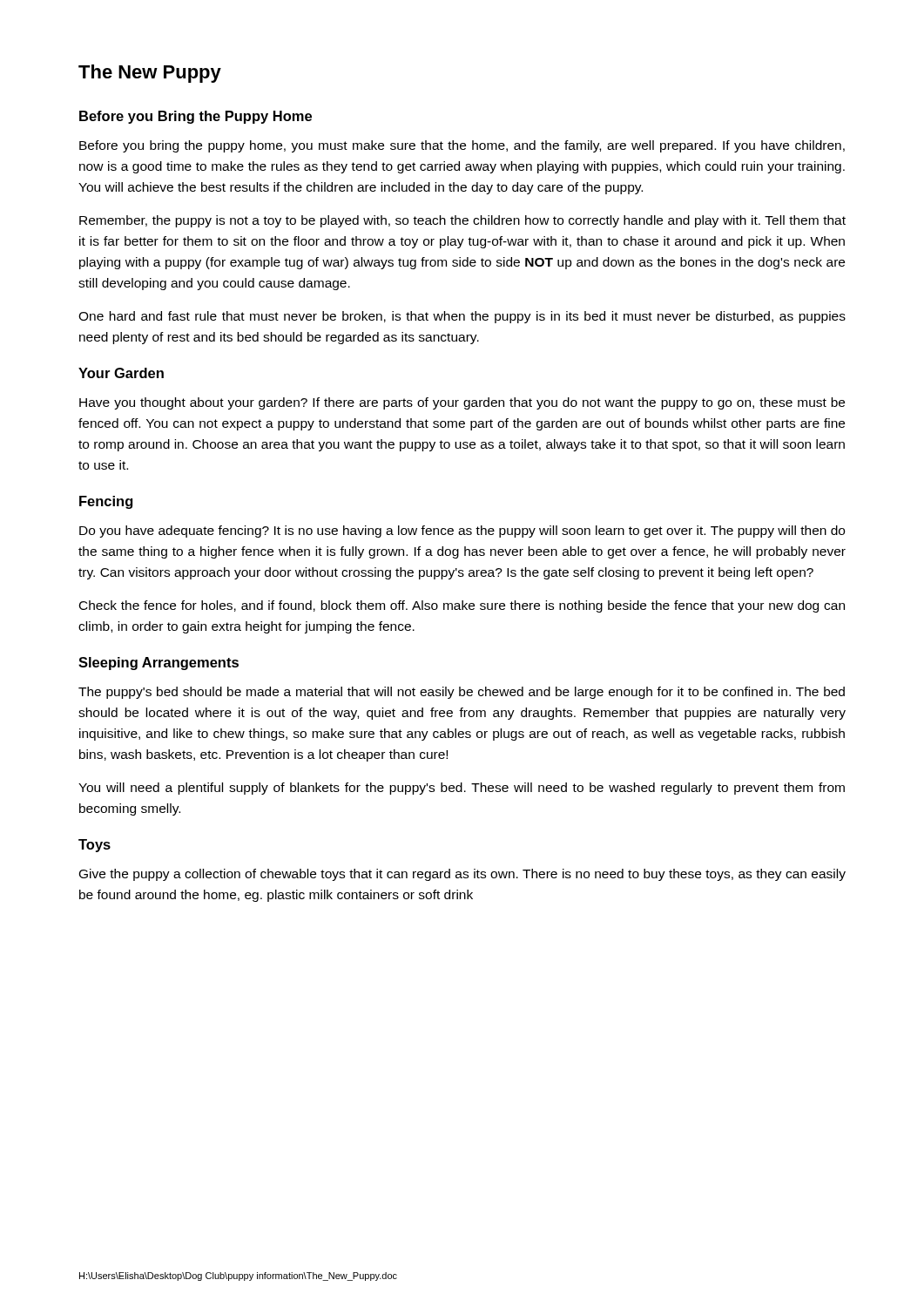Screen dimensions: 1307x924
Task: Select the text block that reads "Before you bring the"
Action: (462, 166)
